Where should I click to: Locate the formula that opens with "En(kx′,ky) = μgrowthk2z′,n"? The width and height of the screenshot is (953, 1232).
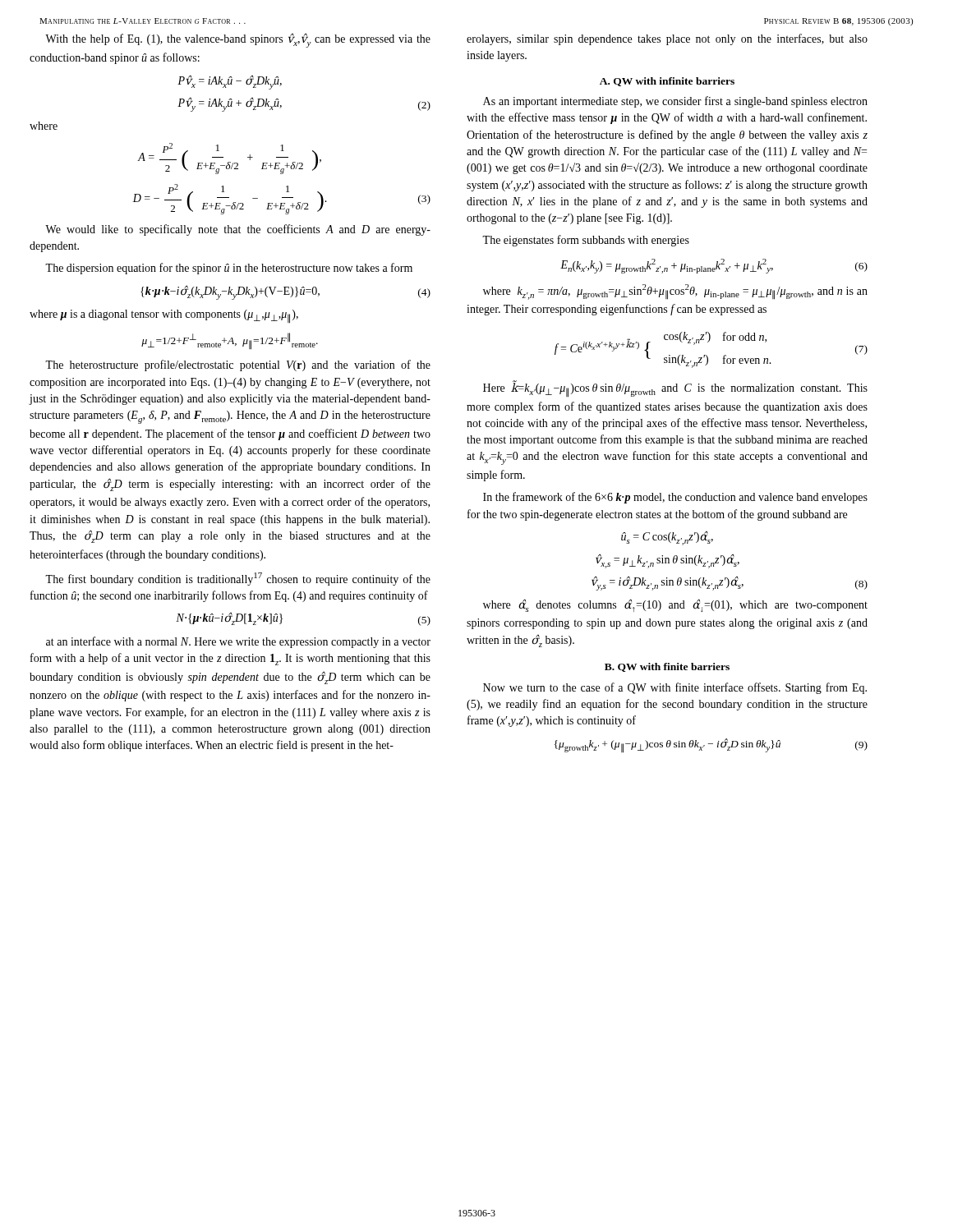click(667, 266)
